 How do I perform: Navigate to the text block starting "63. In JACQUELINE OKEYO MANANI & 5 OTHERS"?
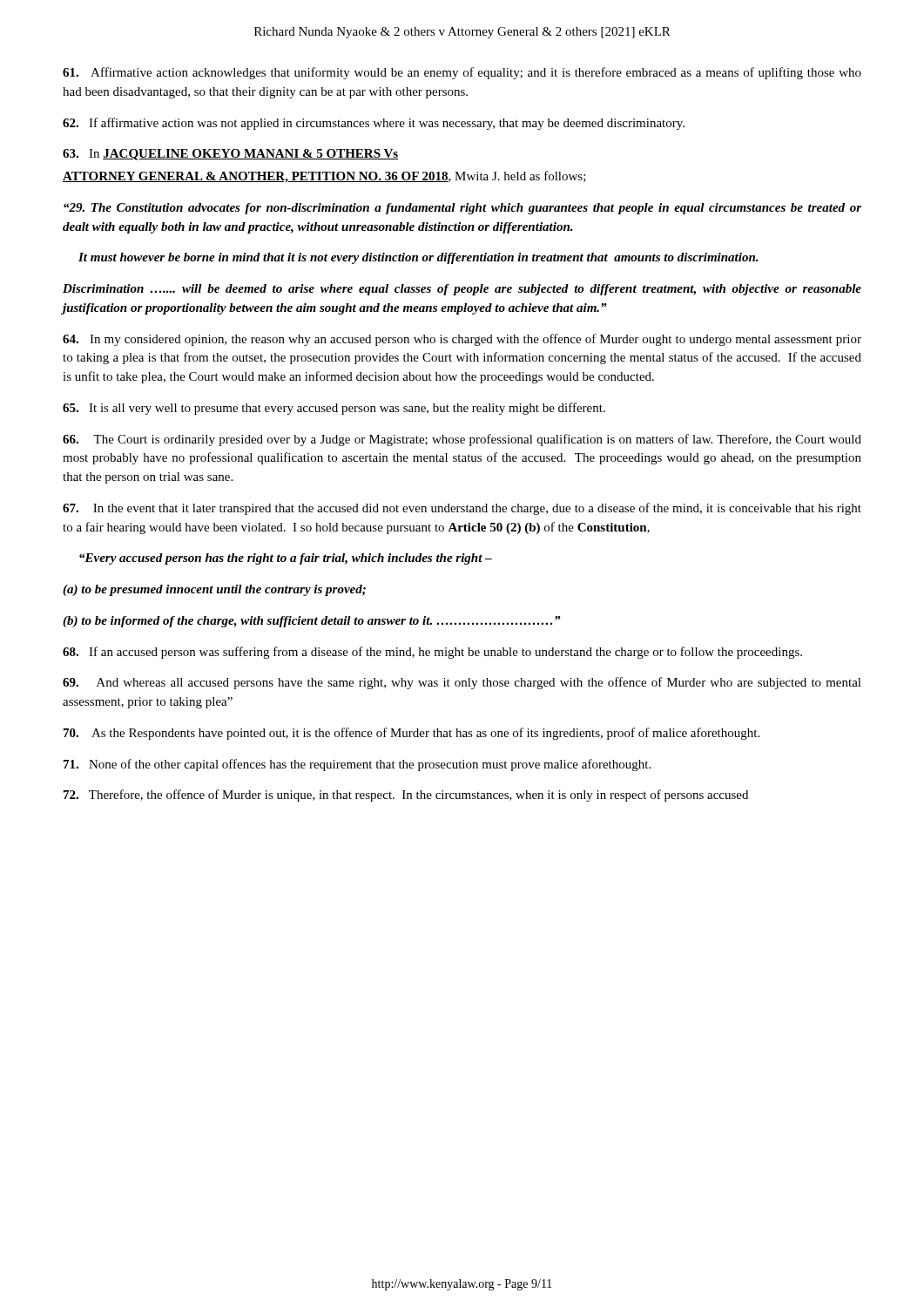click(x=230, y=154)
